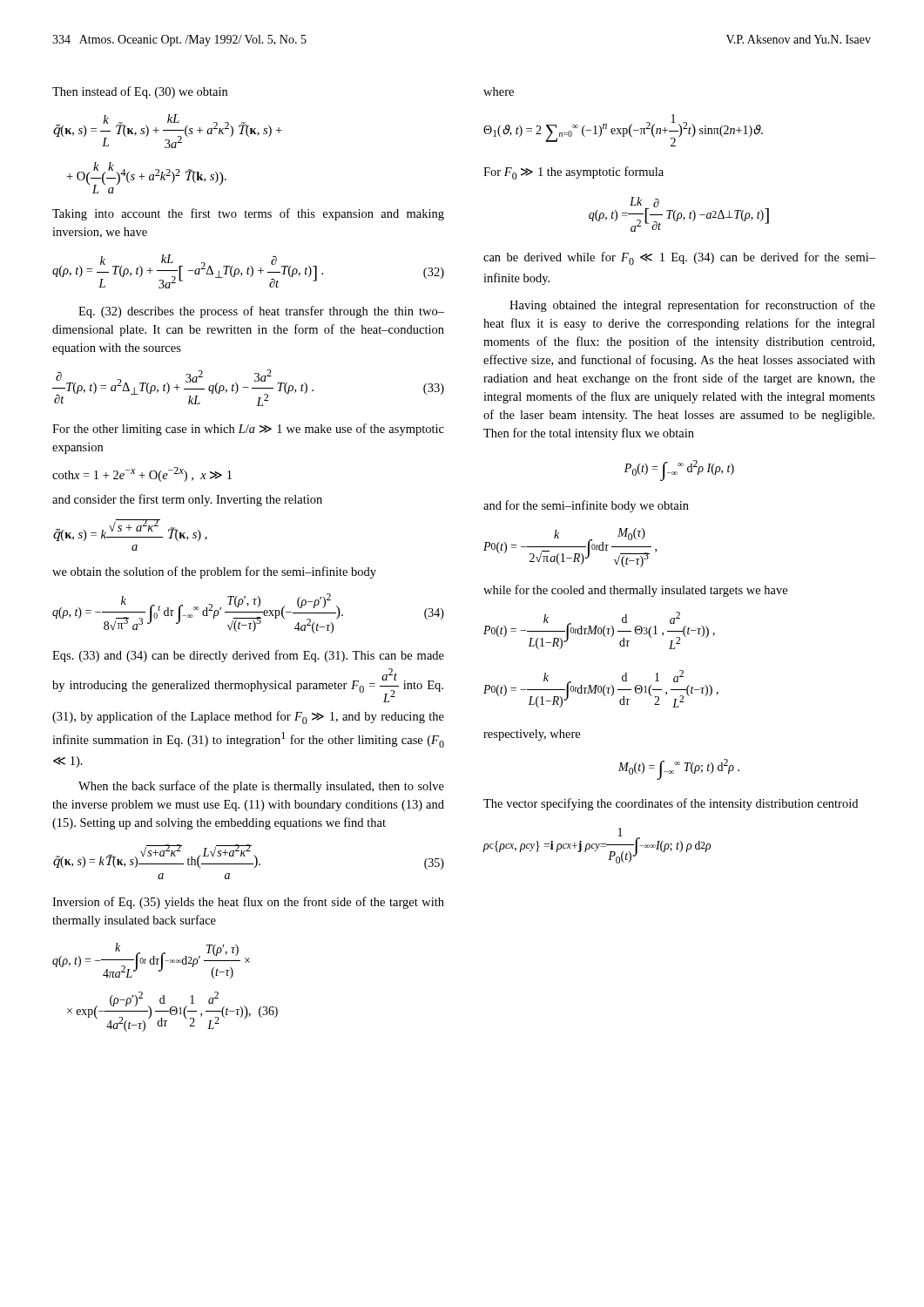Image resolution: width=924 pixels, height=1307 pixels.
Task: Find the formula that reads "q(ρ, t) = Lka2 [ ∂∂t"
Action: (x=679, y=215)
